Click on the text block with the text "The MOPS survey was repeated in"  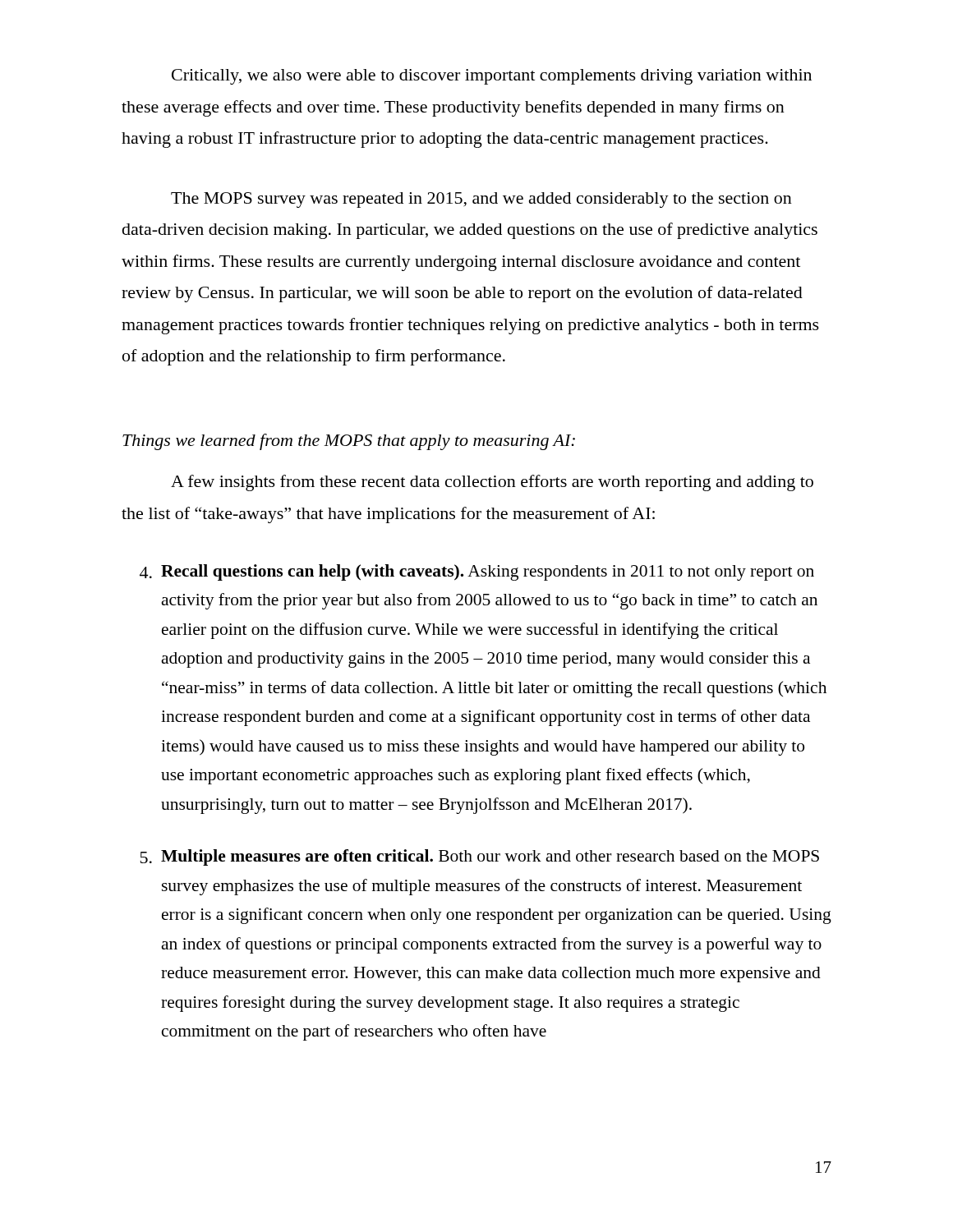476,277
